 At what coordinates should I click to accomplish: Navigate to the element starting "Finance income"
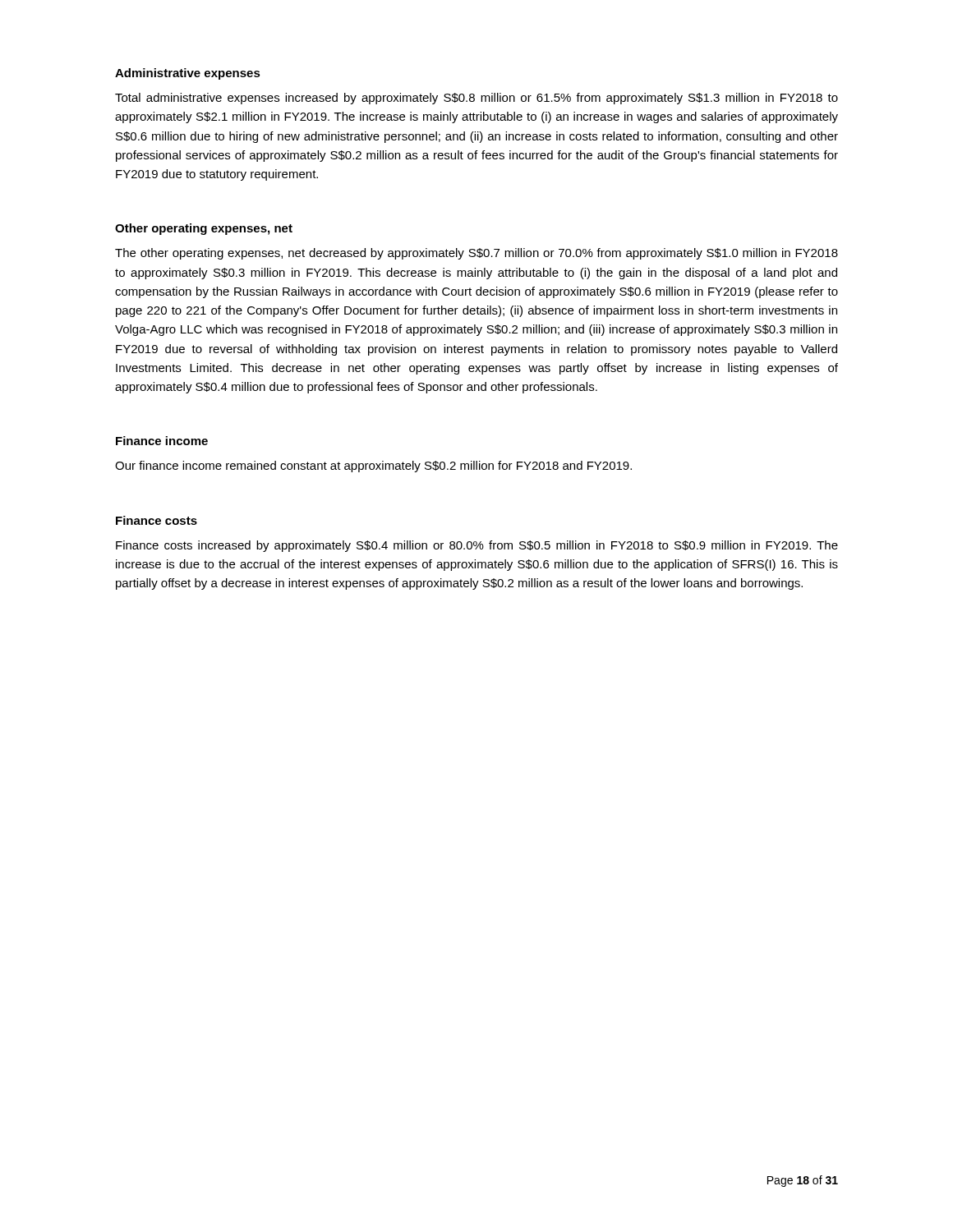pos(162,441)
